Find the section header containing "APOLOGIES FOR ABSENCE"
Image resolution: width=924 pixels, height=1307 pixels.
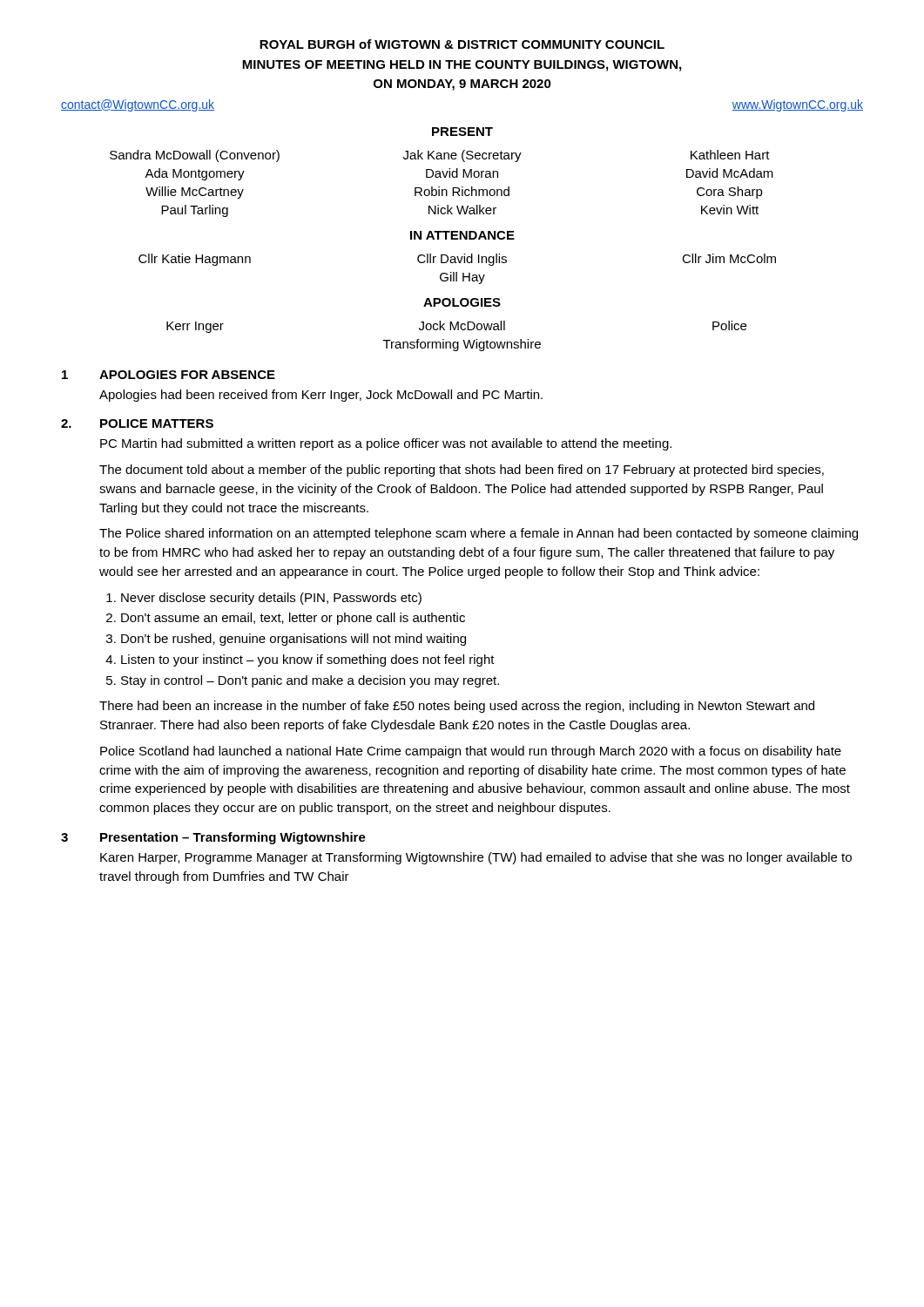click(x=187, y=374)
